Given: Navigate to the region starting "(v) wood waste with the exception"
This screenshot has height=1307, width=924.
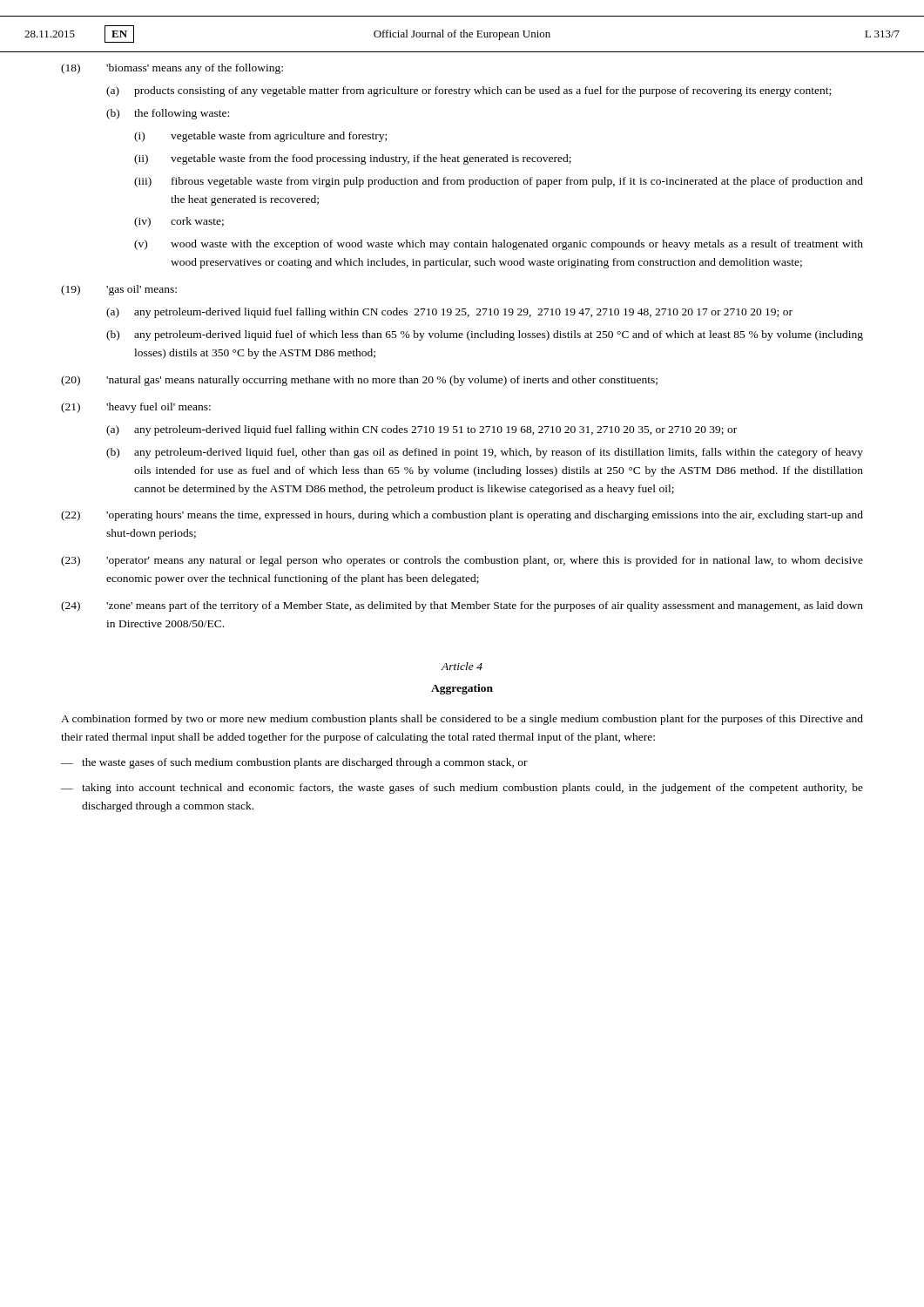Looking at the screenshot, I should click(x=499, y=254).
